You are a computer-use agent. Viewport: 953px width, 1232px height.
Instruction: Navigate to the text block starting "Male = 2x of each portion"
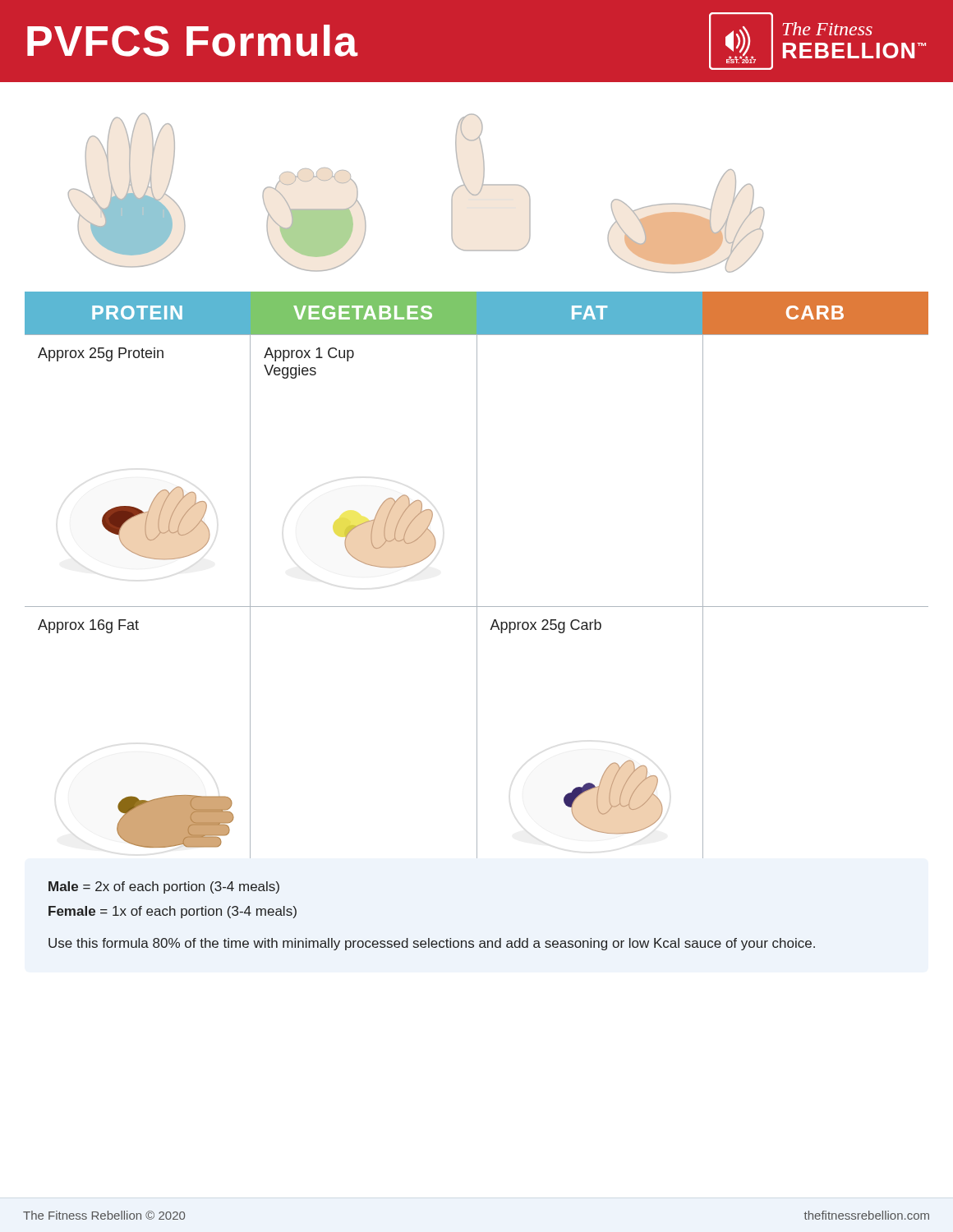[164, 887]
